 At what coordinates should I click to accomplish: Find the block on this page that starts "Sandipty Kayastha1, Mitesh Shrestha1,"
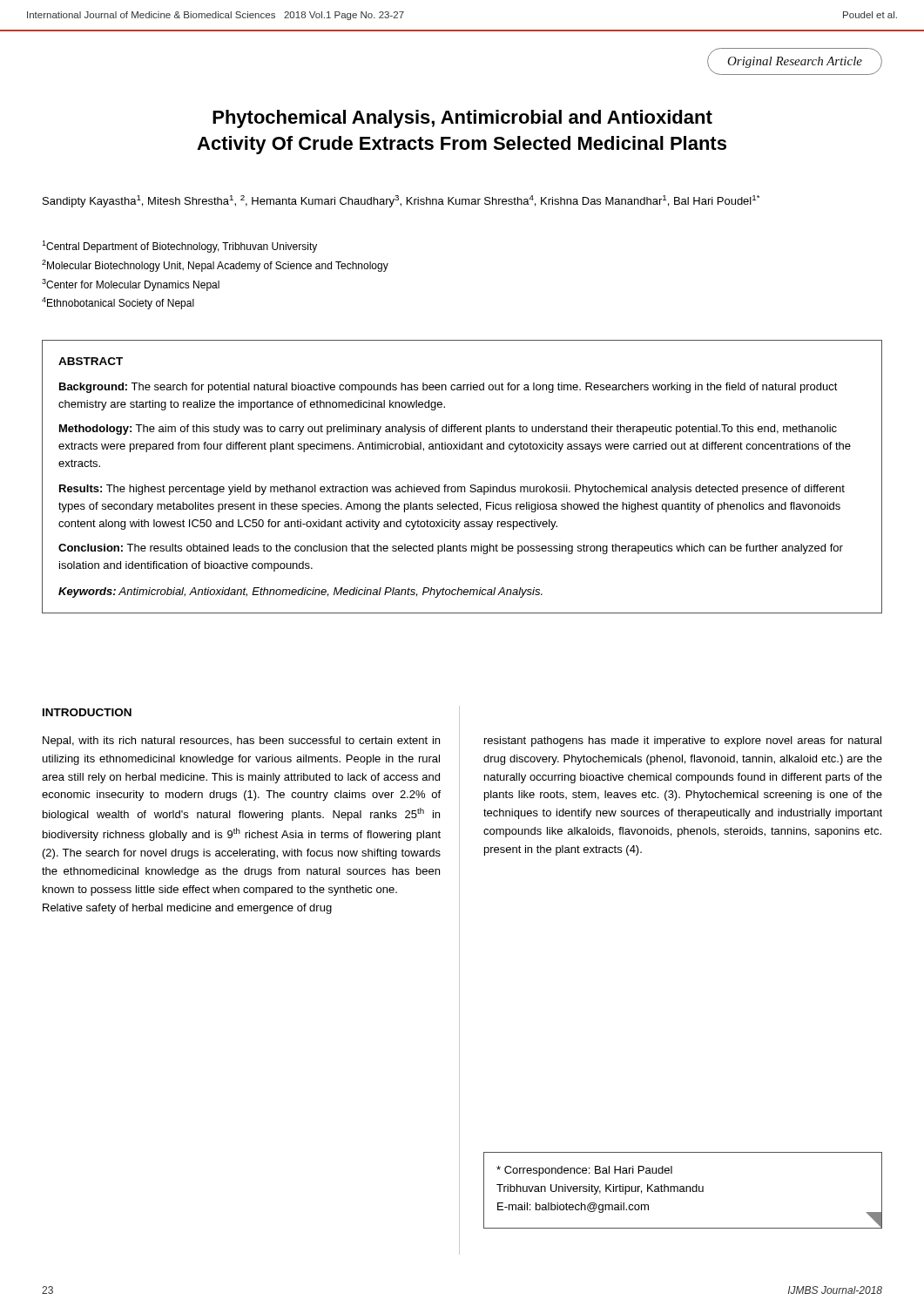click(401, 200)
